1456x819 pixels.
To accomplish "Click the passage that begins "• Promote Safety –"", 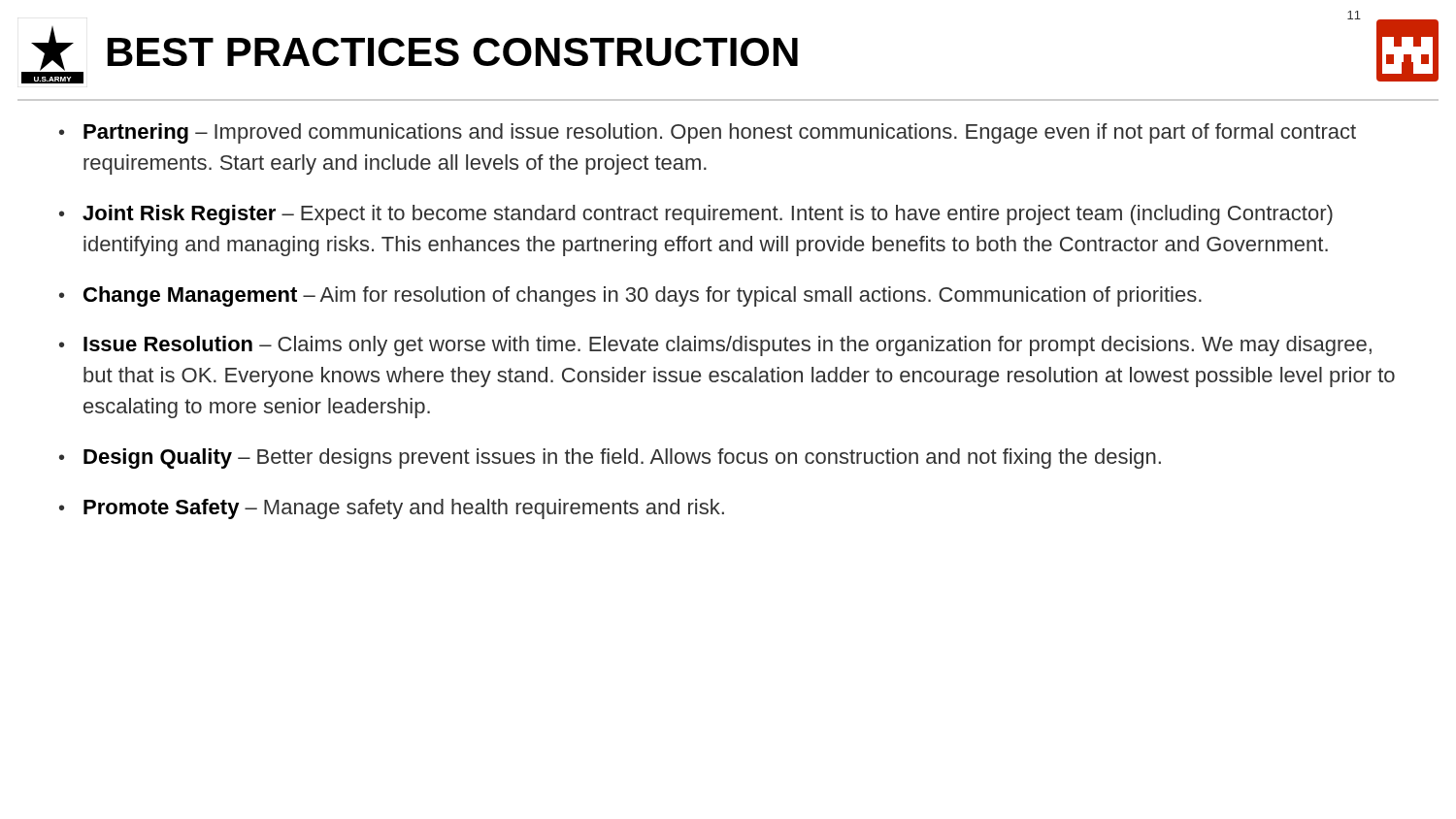I will (728, 507).
